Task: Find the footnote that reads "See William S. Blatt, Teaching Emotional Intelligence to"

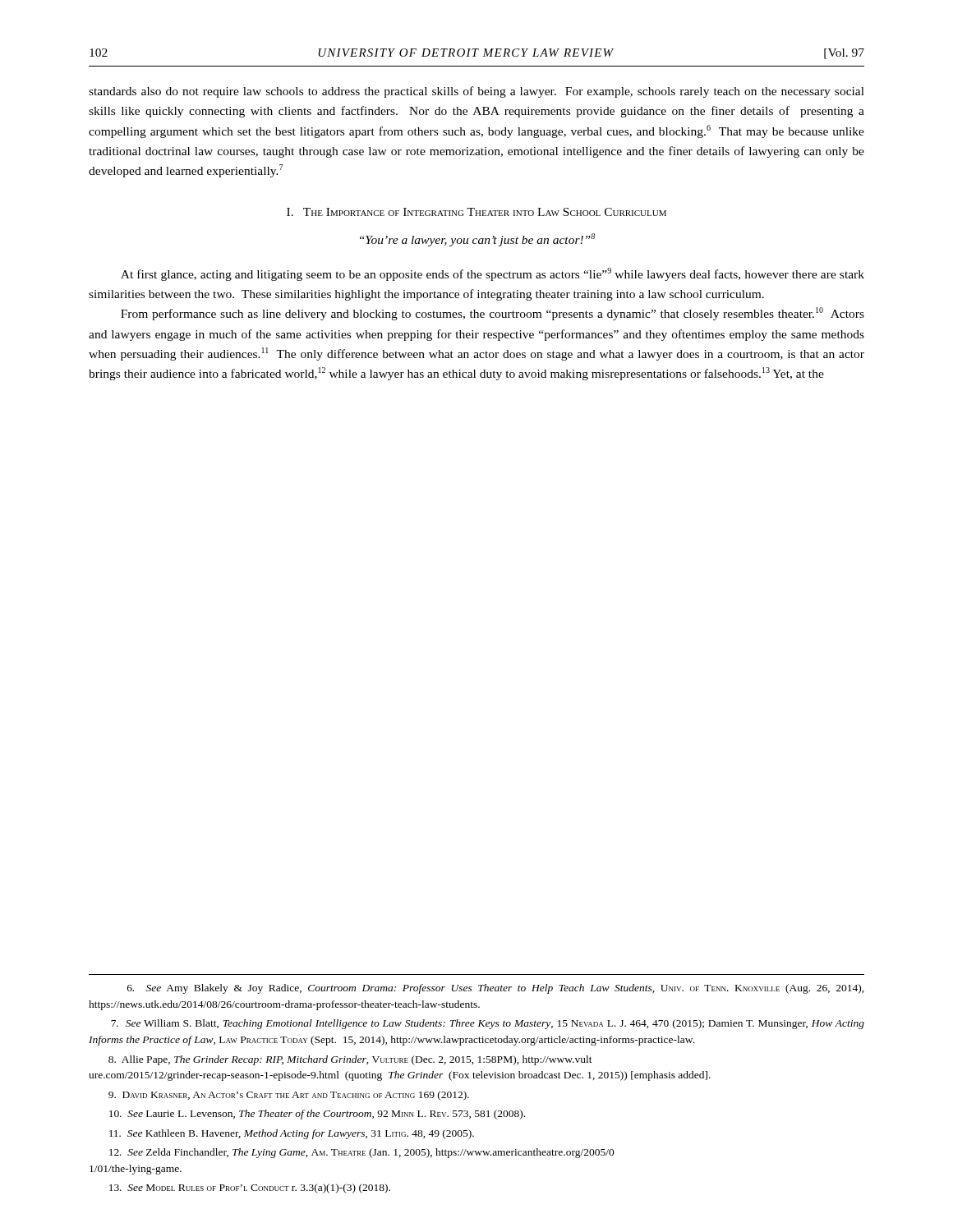Action: pyautogui.click(x=476, y=1031)
